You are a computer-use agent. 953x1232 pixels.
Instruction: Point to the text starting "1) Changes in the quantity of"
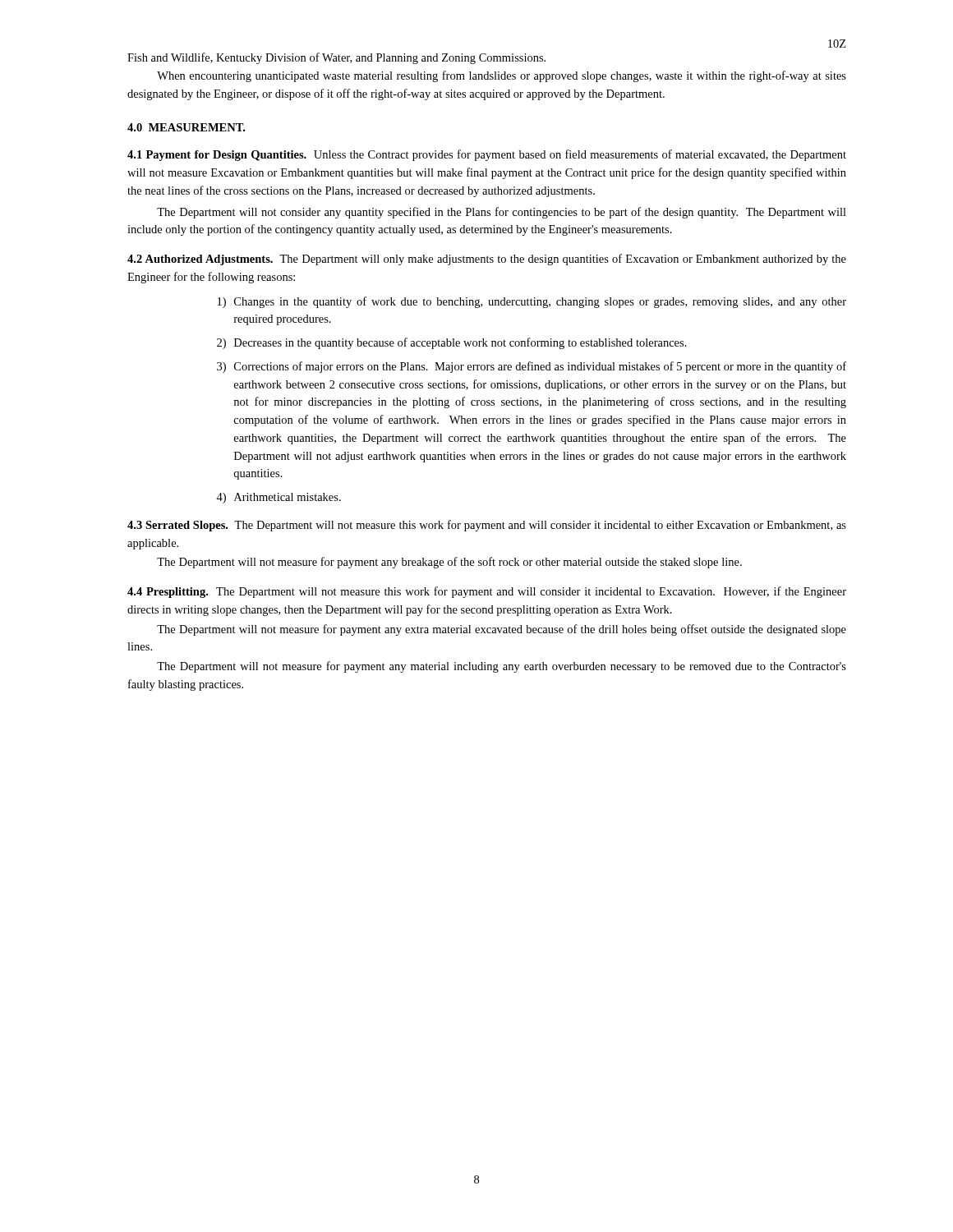520,311
